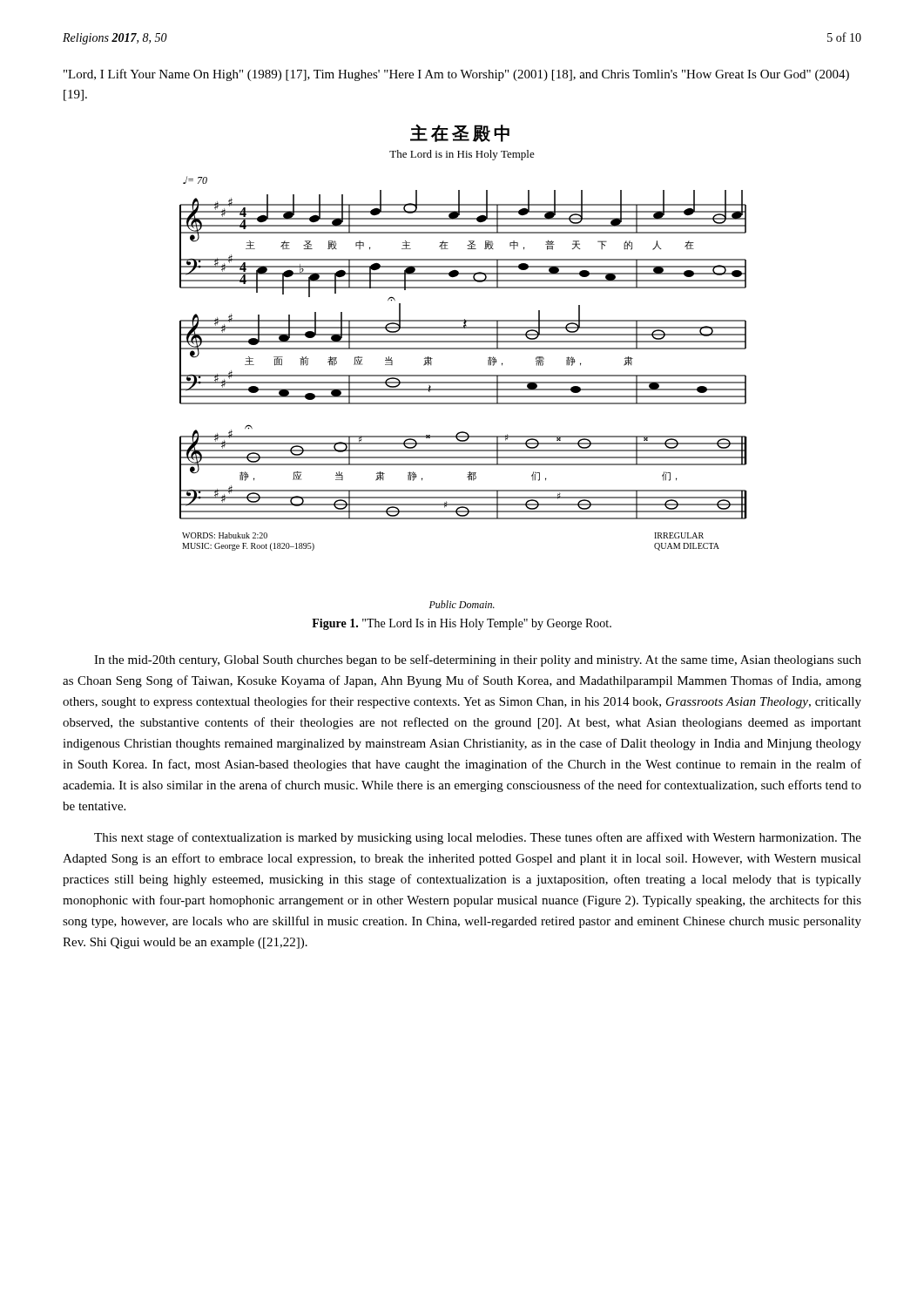Click on the block starting ""Lord, I Lift Your"
The width and height of the screenshot is (924, 1307).
point(456,84)
